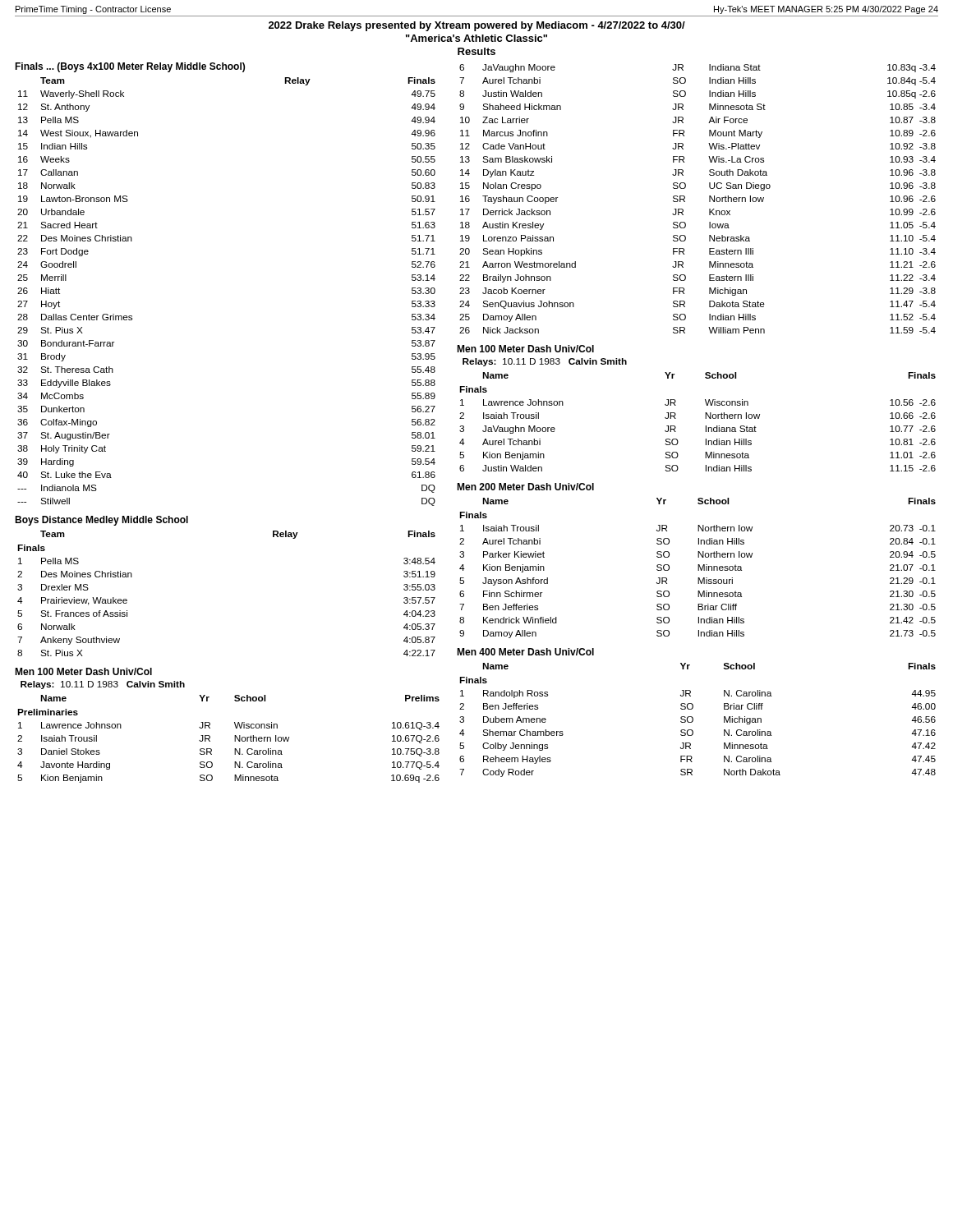
Task: Select the table that reads "11.10 -5.4"
Action: coord(698,199)
